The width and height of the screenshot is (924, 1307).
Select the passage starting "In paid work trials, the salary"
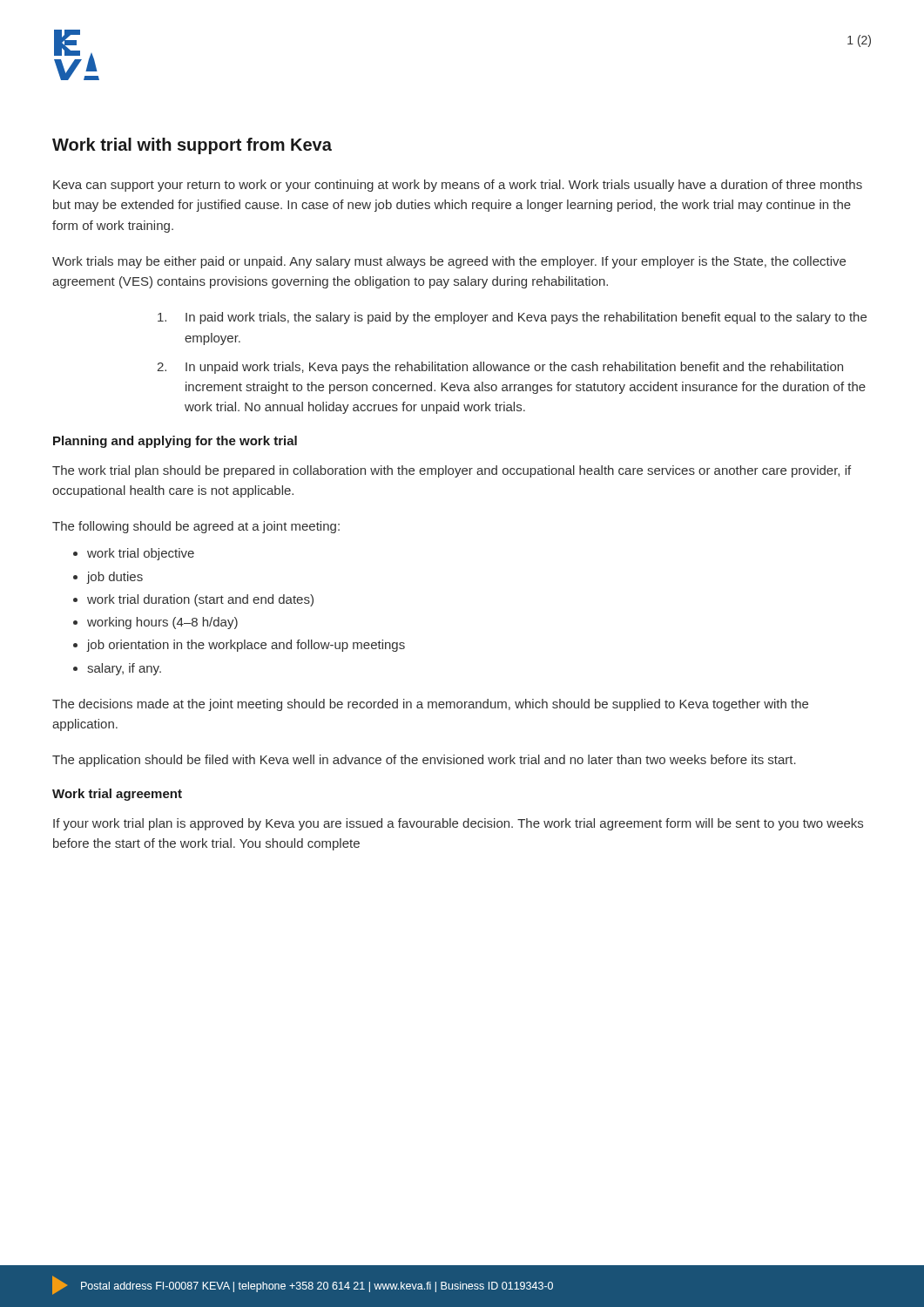coord(514,327)
